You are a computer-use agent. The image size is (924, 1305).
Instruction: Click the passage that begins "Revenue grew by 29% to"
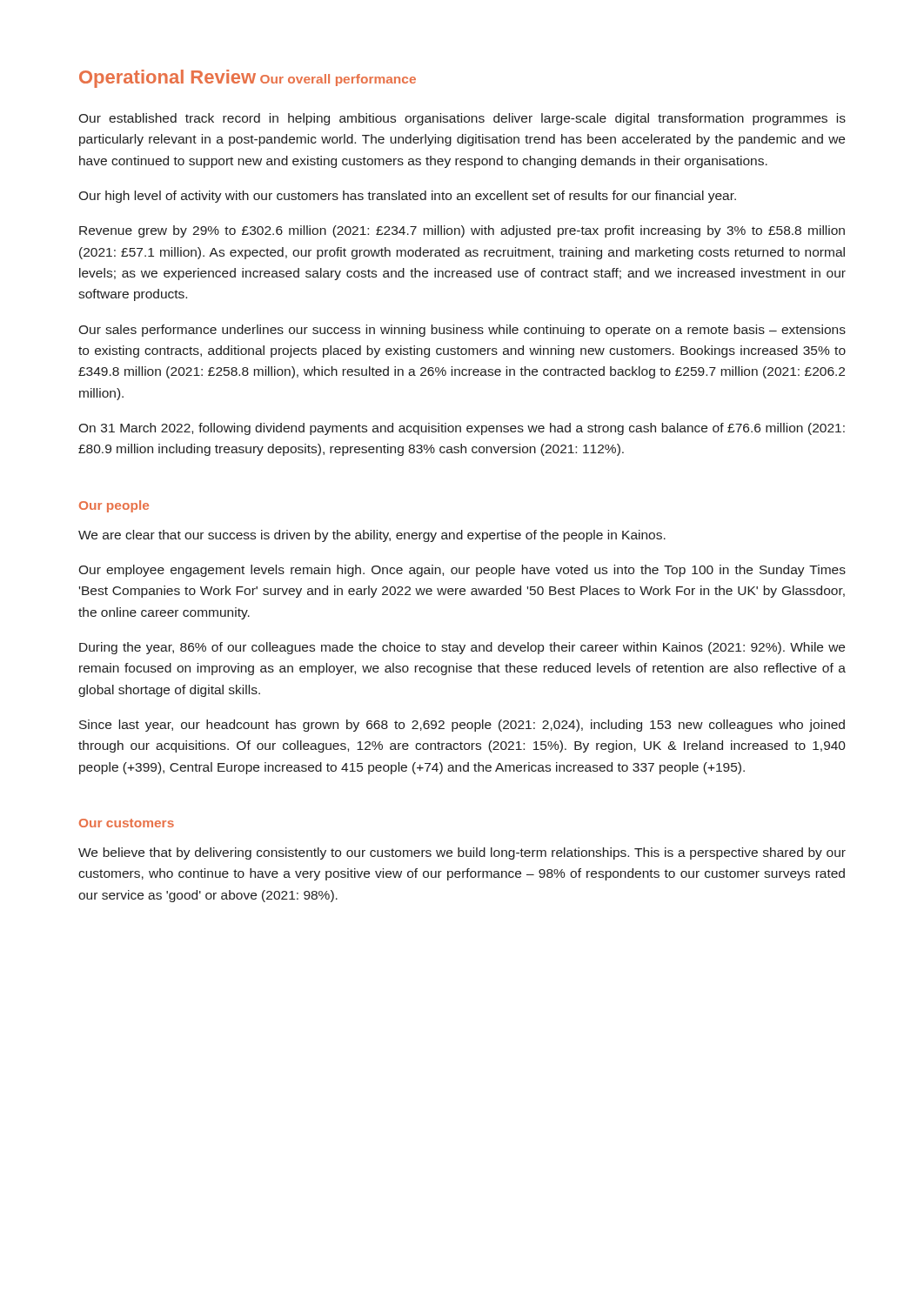click(x=462, y=262)
